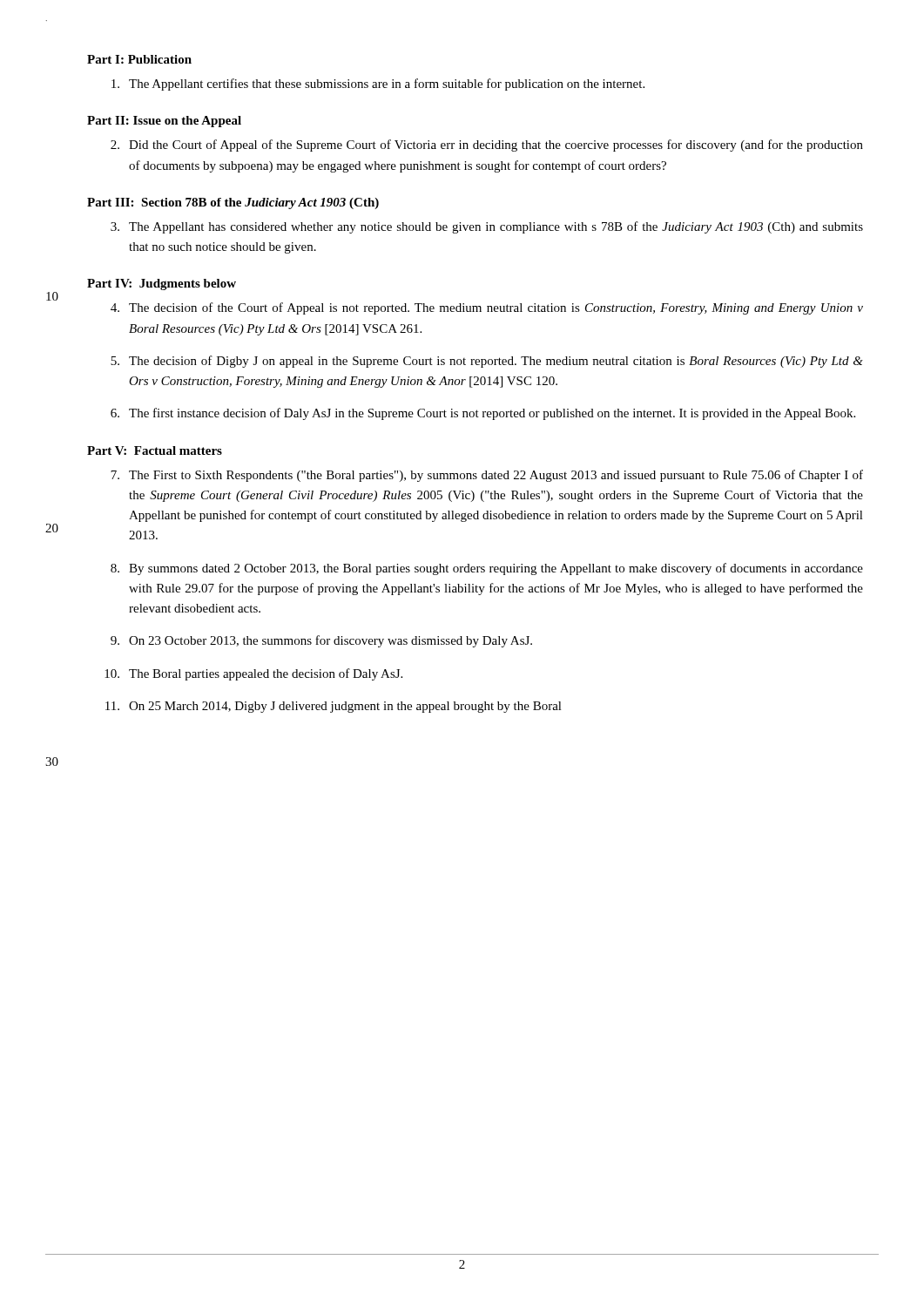The image size is (924, 1307).
Task: Click on the text block starting "10. The Boral parties appealed the"
Action: click(x=253, y=674)
